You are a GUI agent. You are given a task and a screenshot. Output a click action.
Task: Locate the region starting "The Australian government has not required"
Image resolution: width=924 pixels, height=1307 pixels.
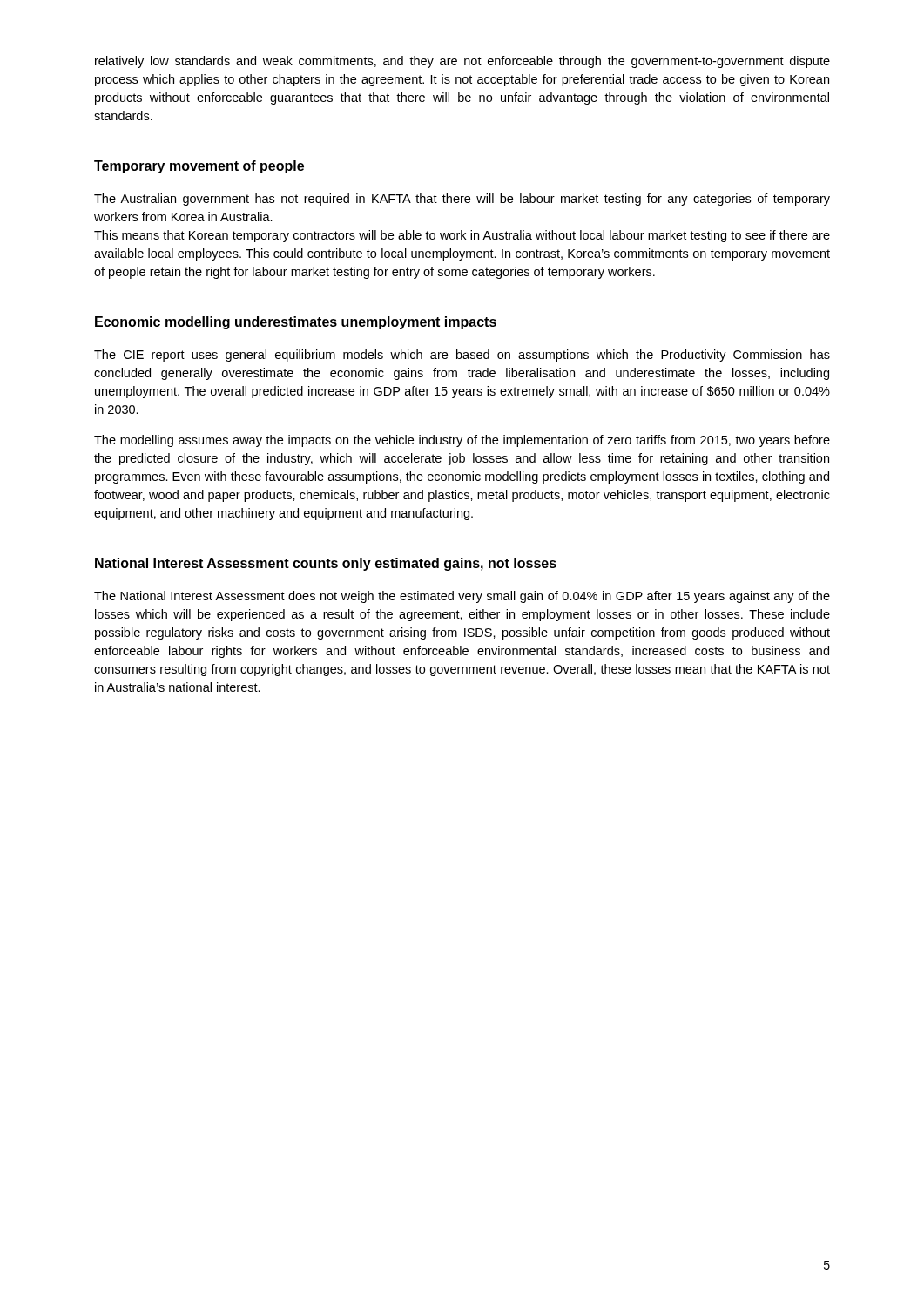click(462, 208)
